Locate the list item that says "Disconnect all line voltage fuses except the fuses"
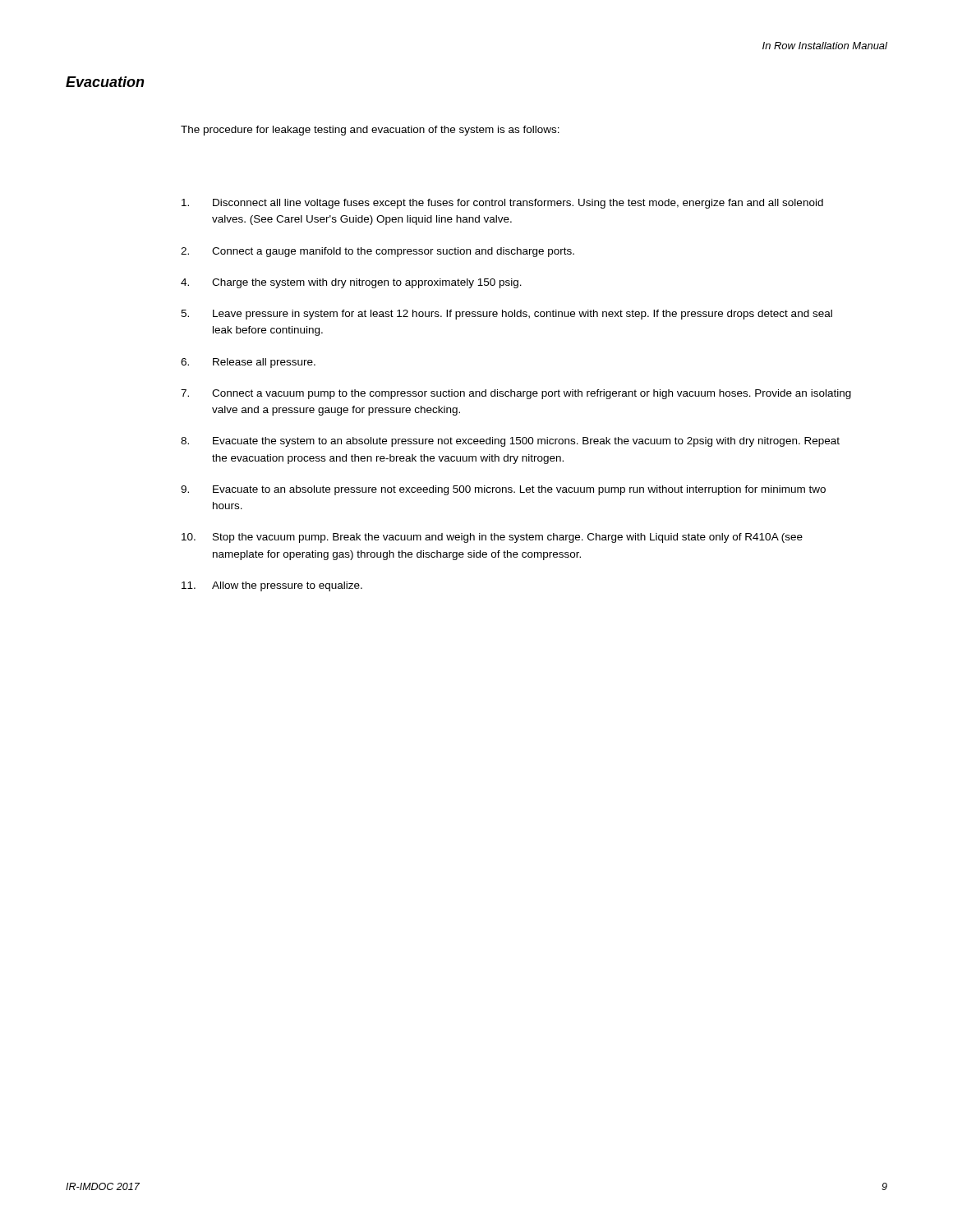The image size is (953, 1232). (x=518, y=211)
